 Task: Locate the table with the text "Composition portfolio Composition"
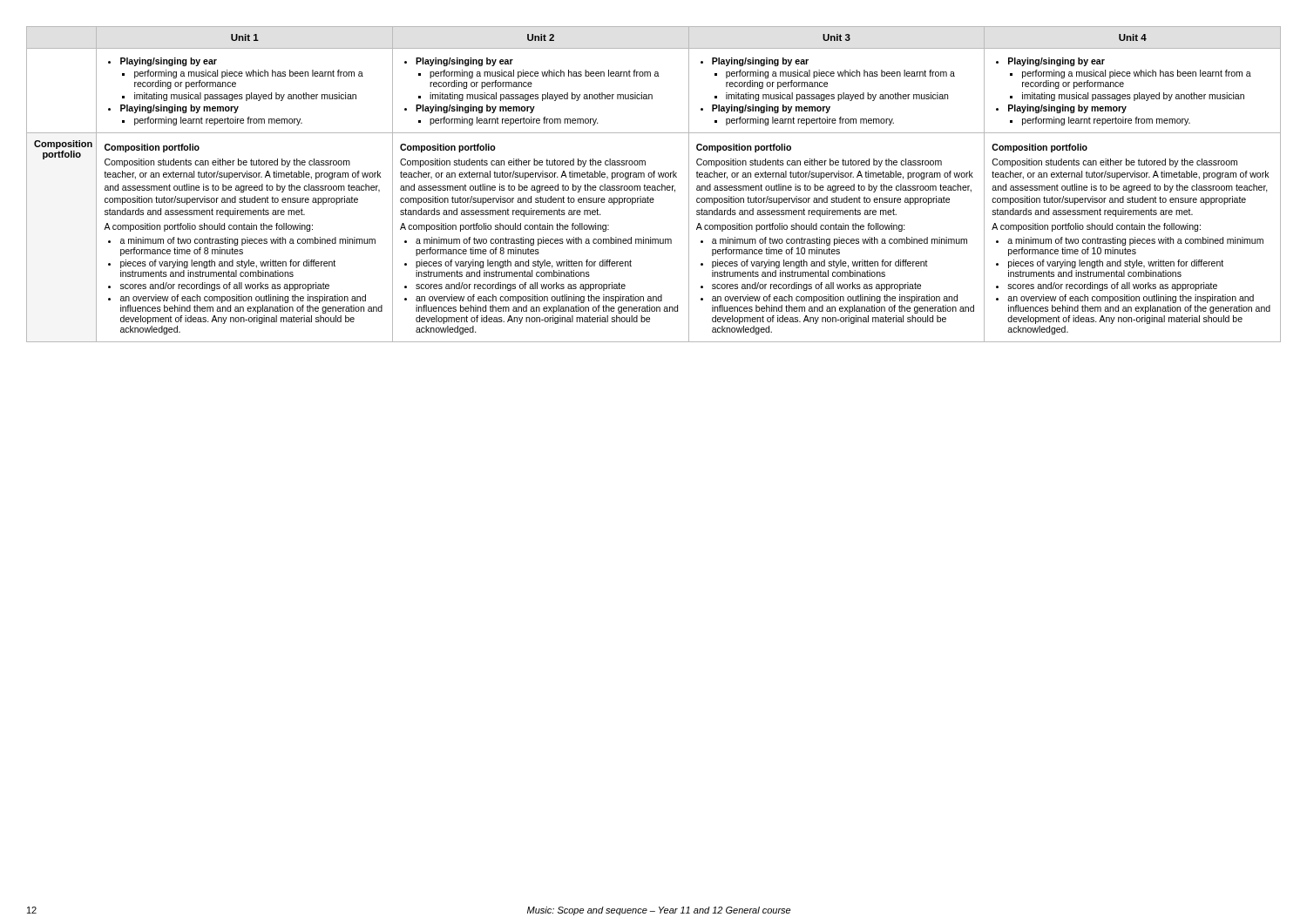point(654,184)
